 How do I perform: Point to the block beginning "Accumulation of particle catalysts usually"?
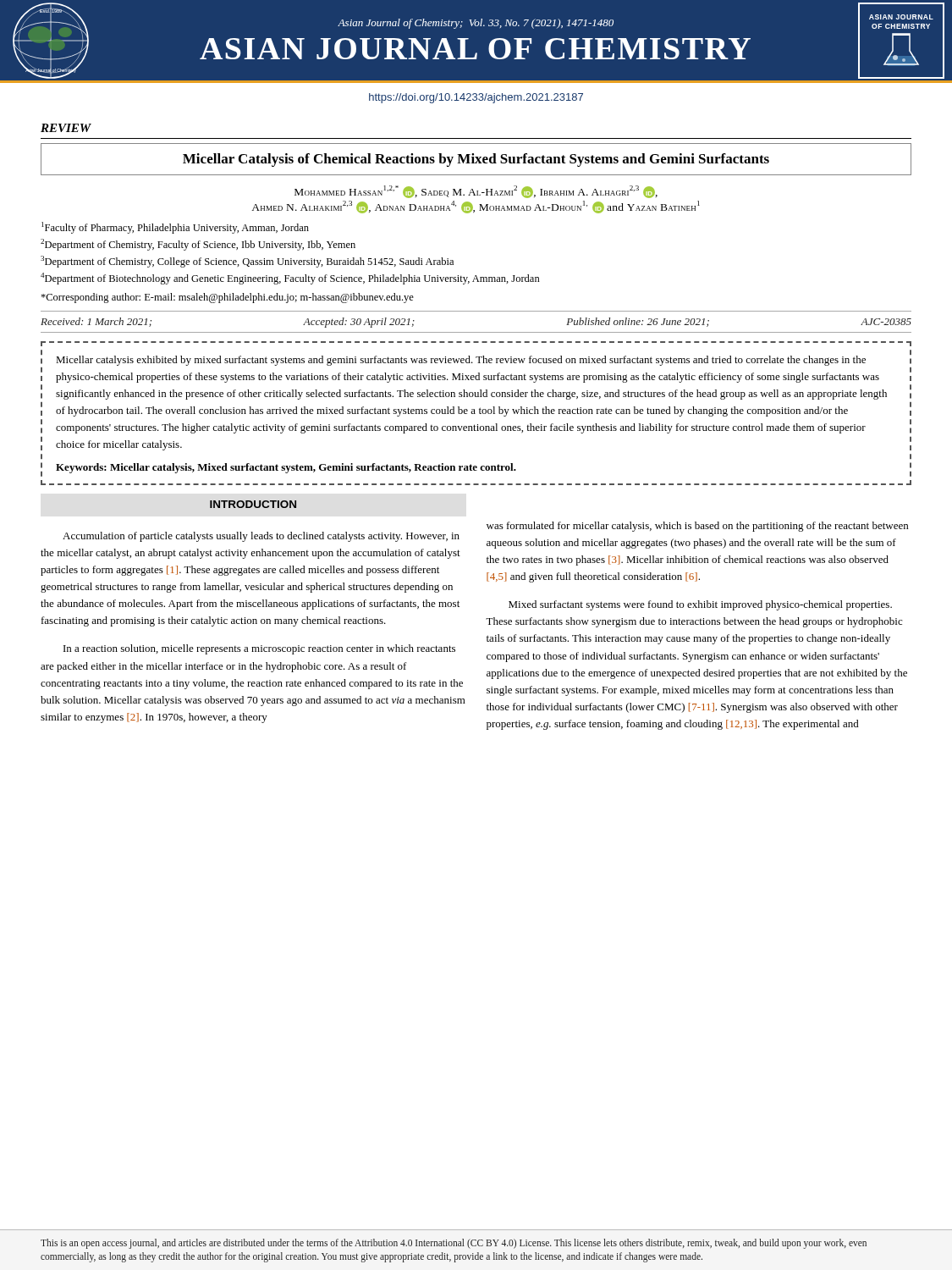click(253, 626)
